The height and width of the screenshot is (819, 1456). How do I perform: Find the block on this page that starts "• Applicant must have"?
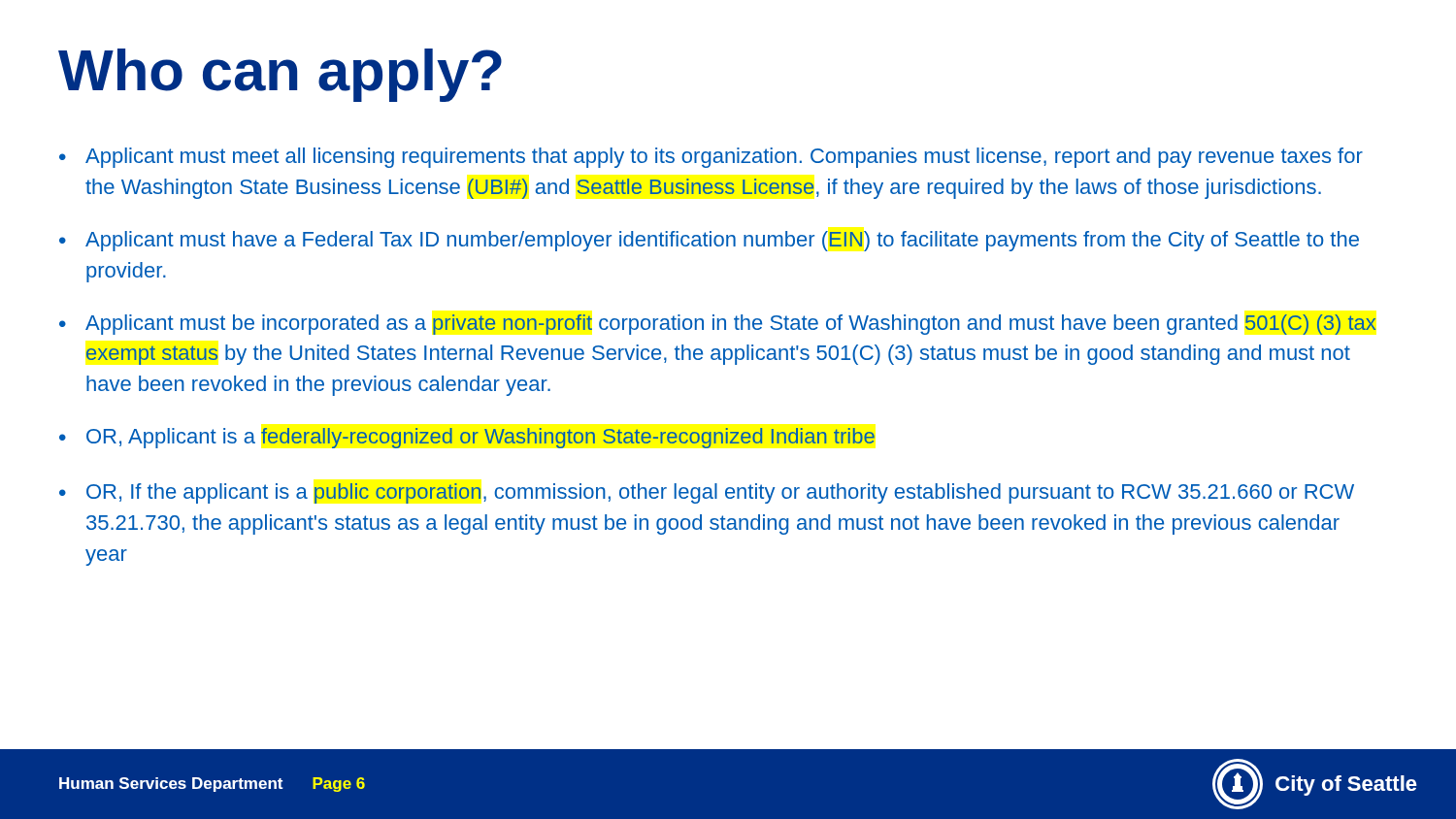tap(718, 255)
